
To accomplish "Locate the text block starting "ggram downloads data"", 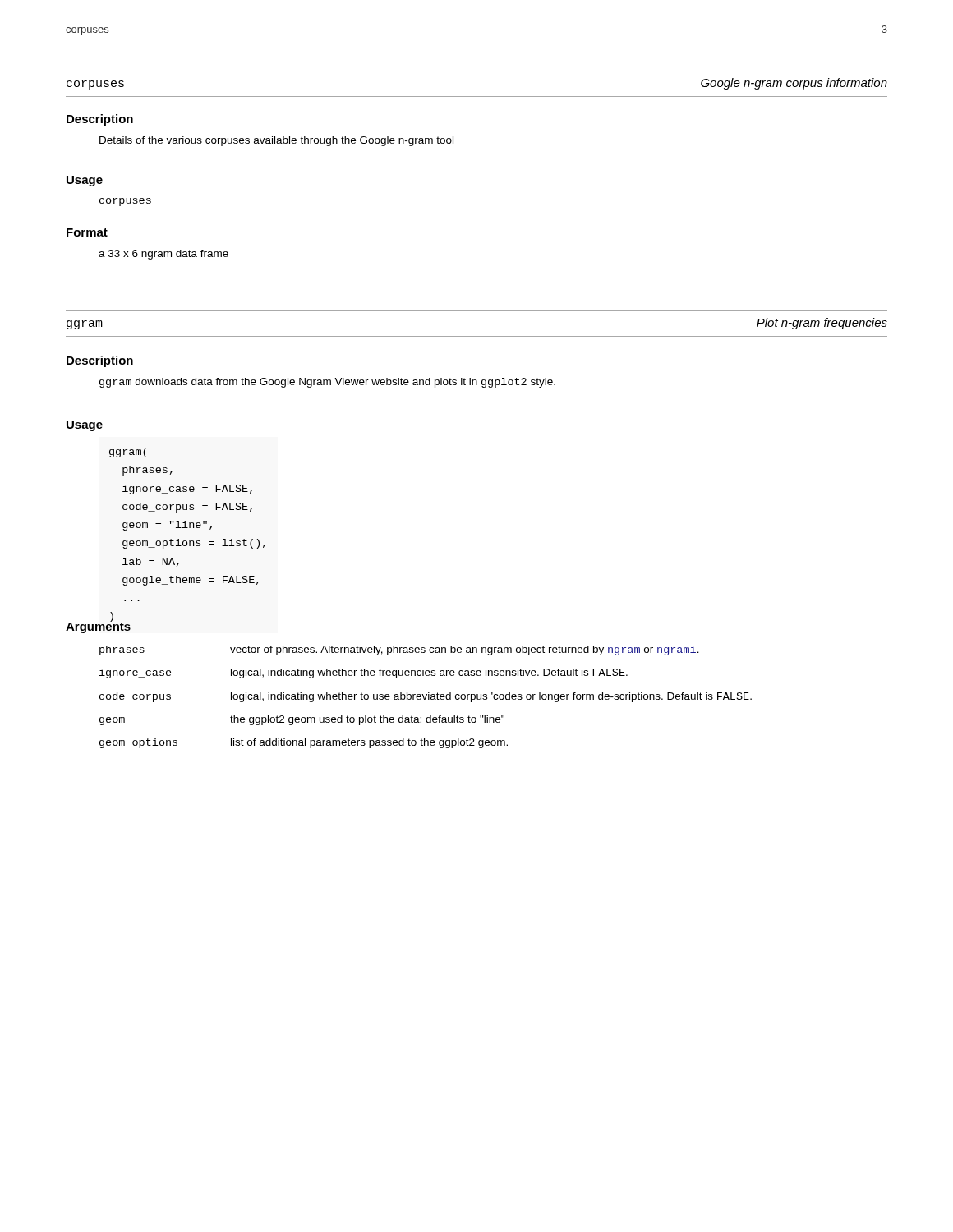I will tap(327, 382).
